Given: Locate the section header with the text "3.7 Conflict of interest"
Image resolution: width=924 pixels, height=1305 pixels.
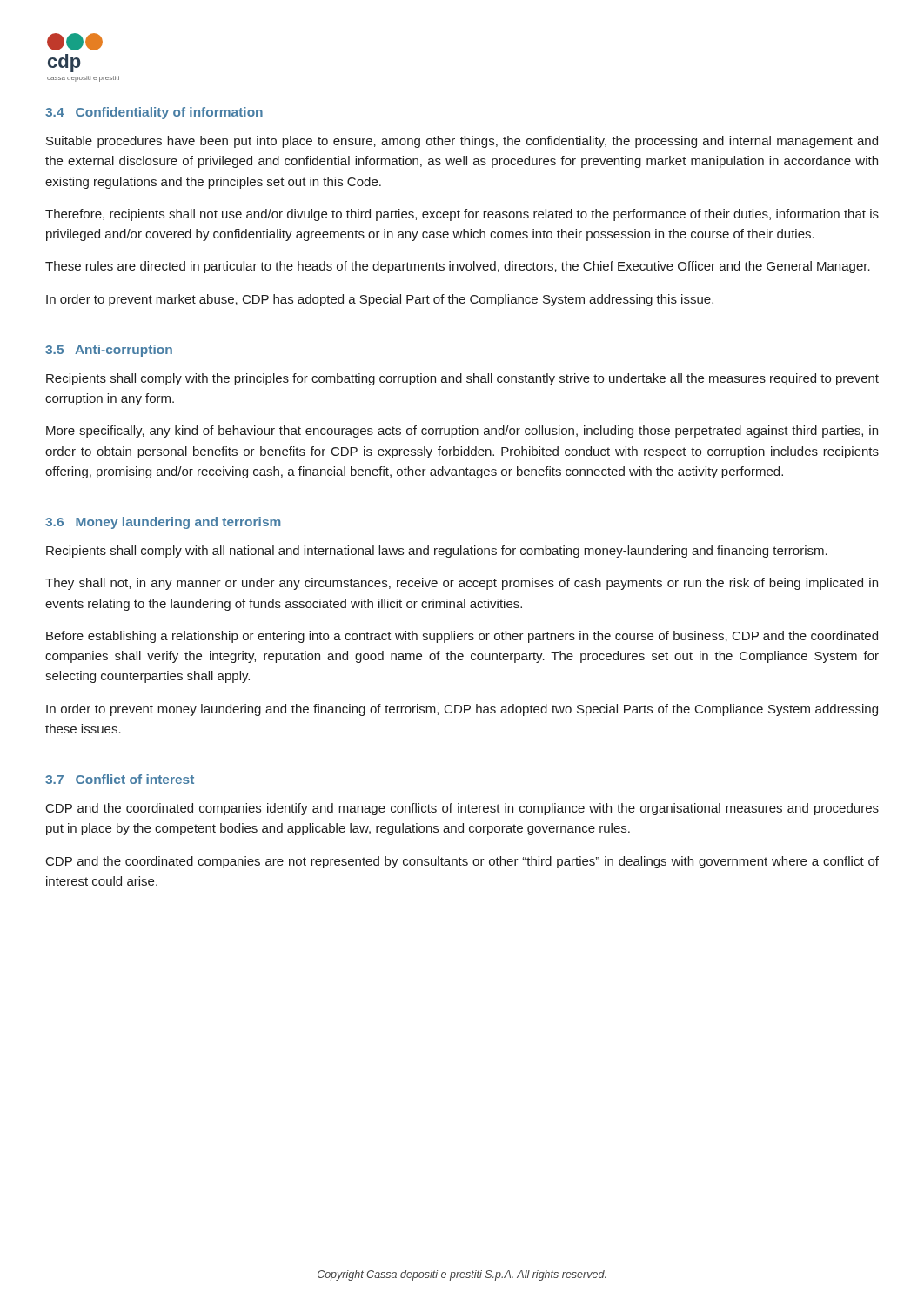Looking at the screenshot, I should 120,779.
